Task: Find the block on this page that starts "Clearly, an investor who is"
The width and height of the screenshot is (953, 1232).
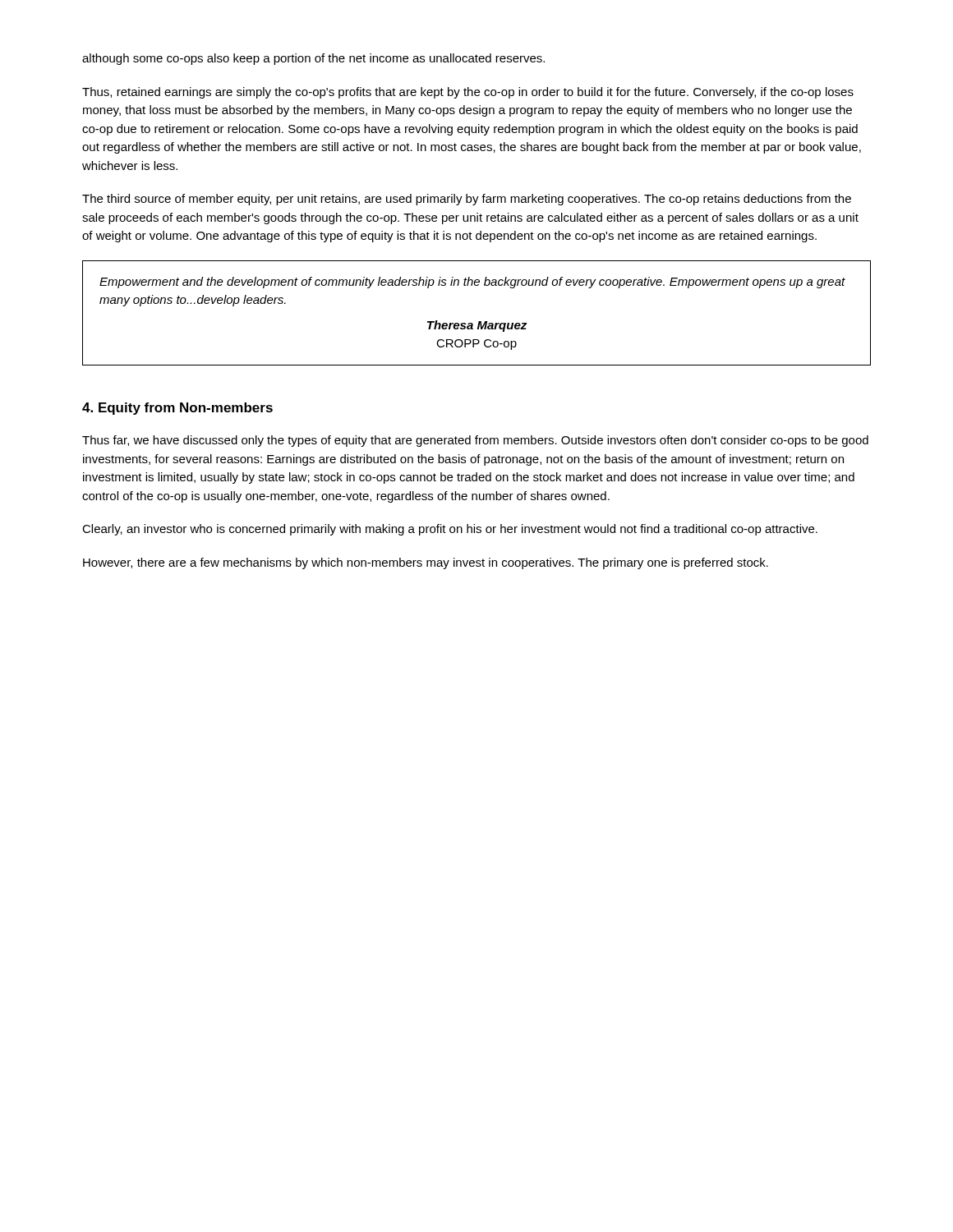Action: pos(450,529)
